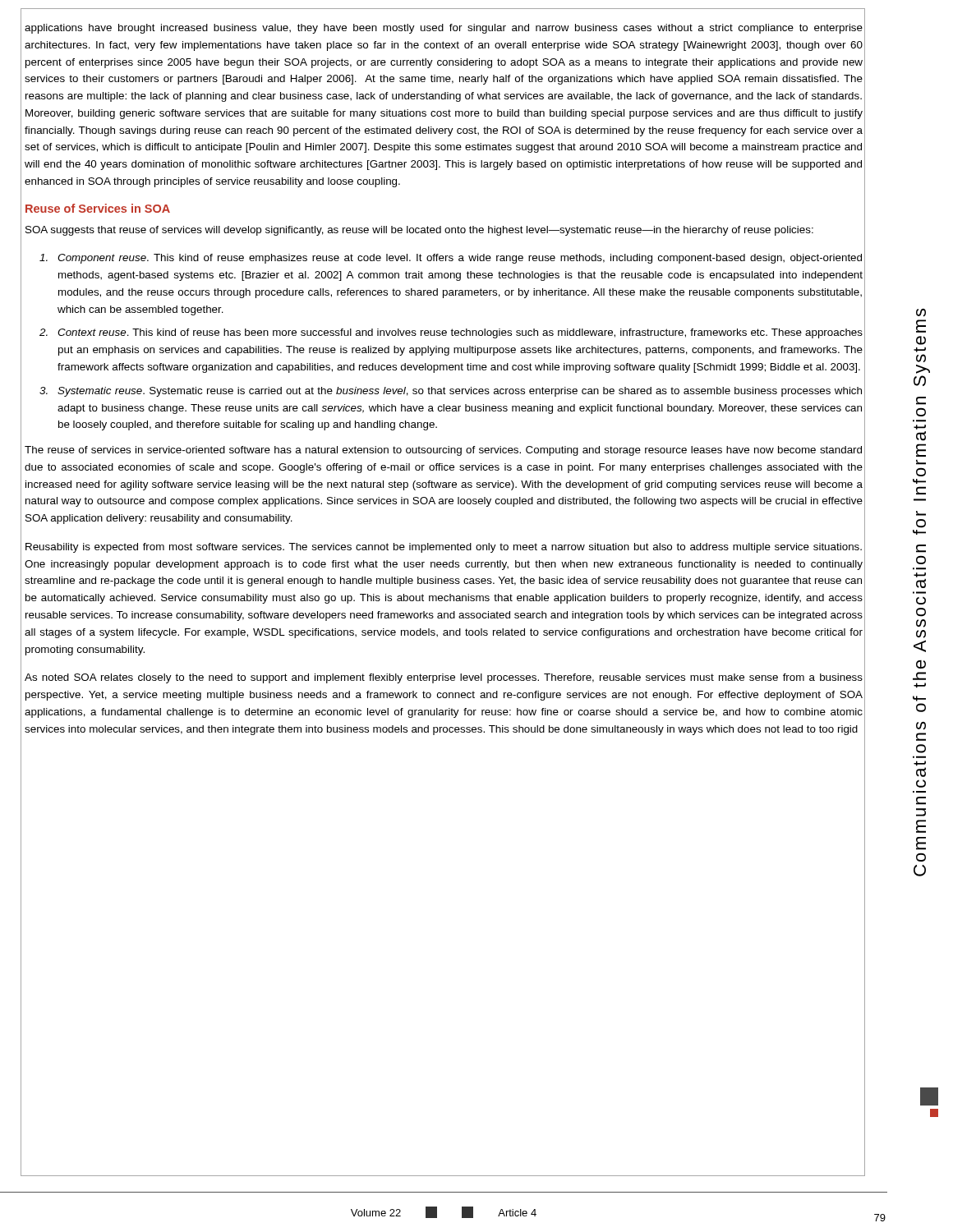Point to the block beginning "Component reuse. This kind of"
Image resolution: width=953 pixels, height=1232 pixels.
click(451, 284)
